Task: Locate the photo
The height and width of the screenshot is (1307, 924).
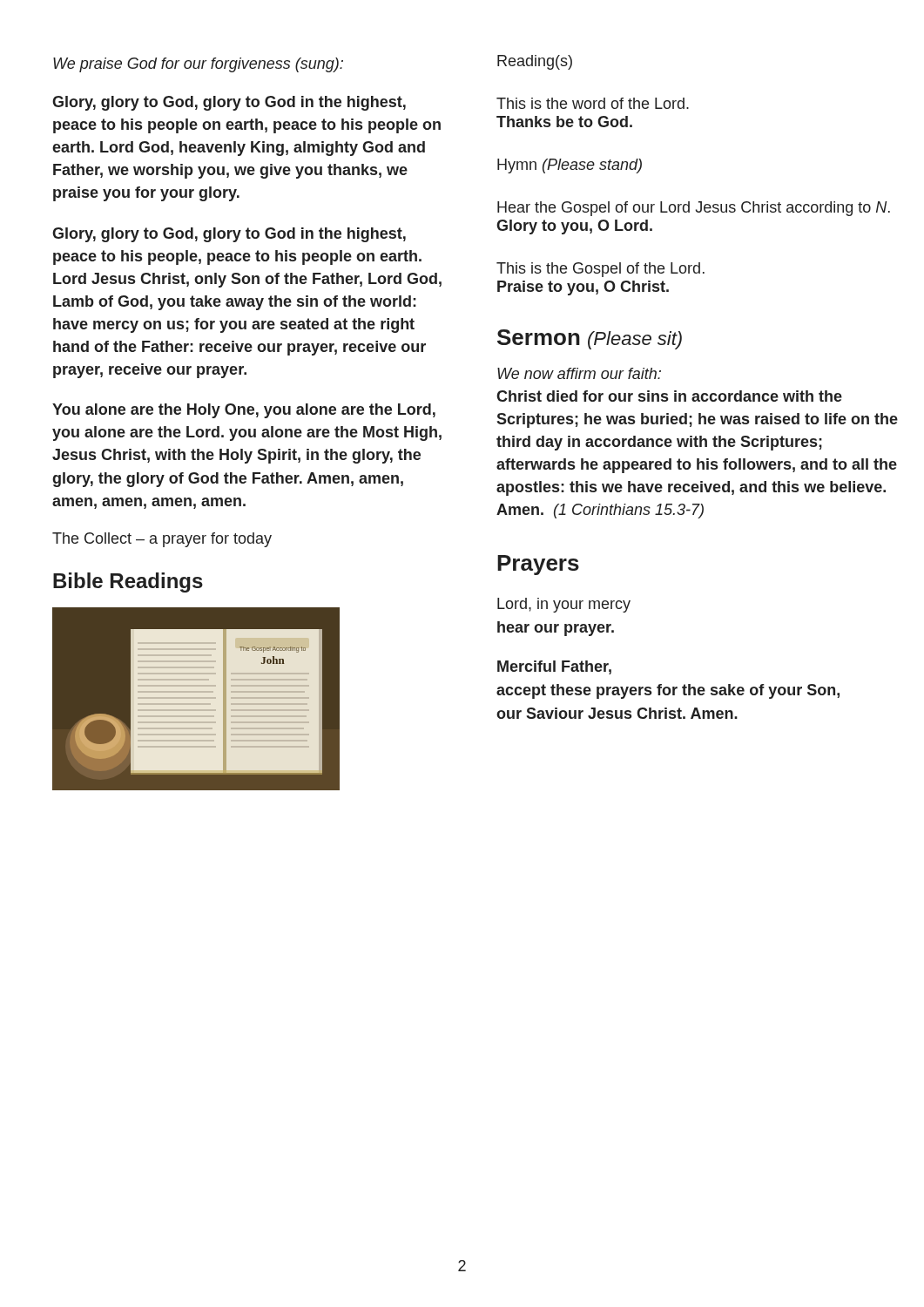Action: tap(253, 701)
